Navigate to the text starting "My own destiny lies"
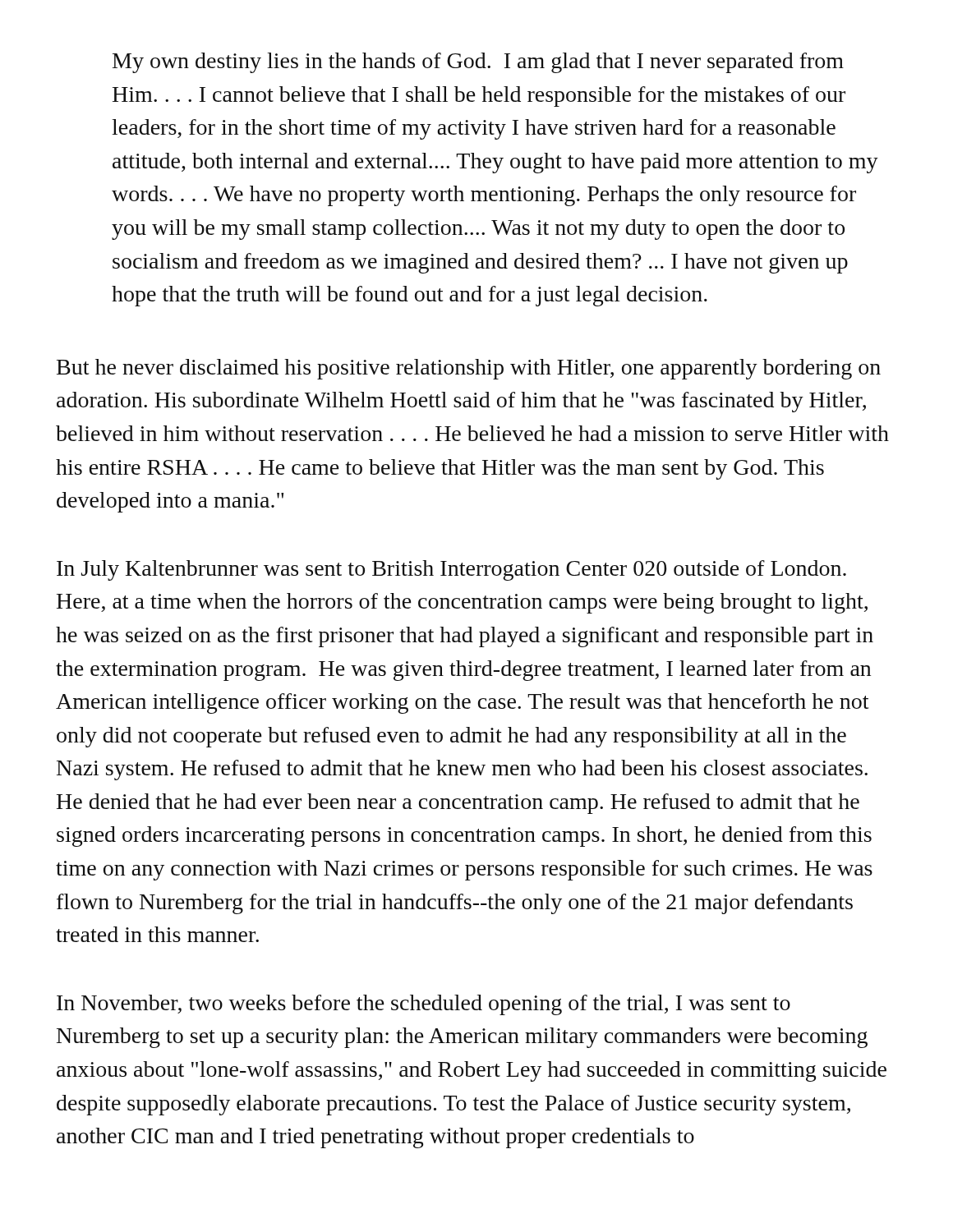 pyautogui.click(x=495, y=177)
